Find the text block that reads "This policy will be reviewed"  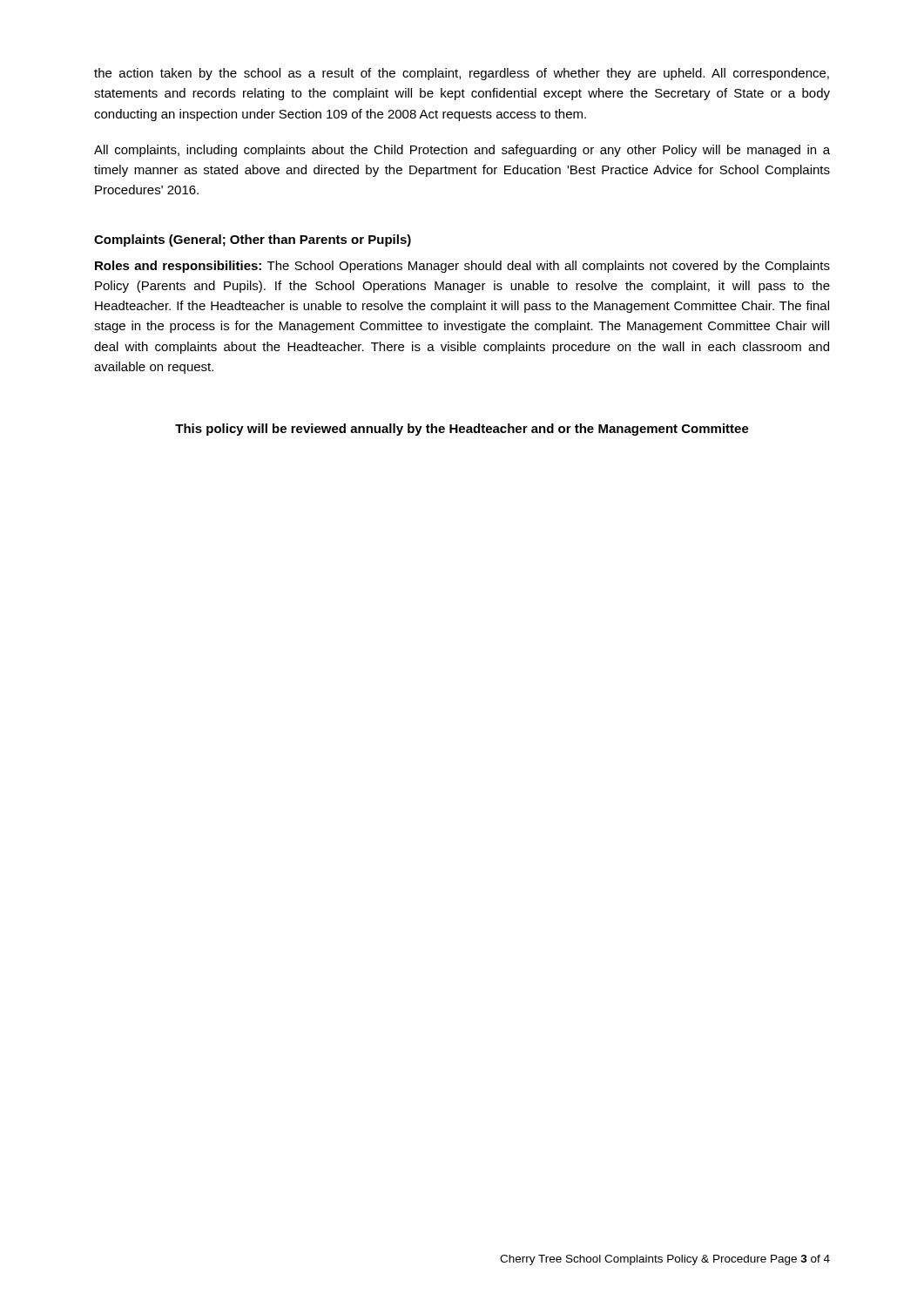(x=462, y=428)
